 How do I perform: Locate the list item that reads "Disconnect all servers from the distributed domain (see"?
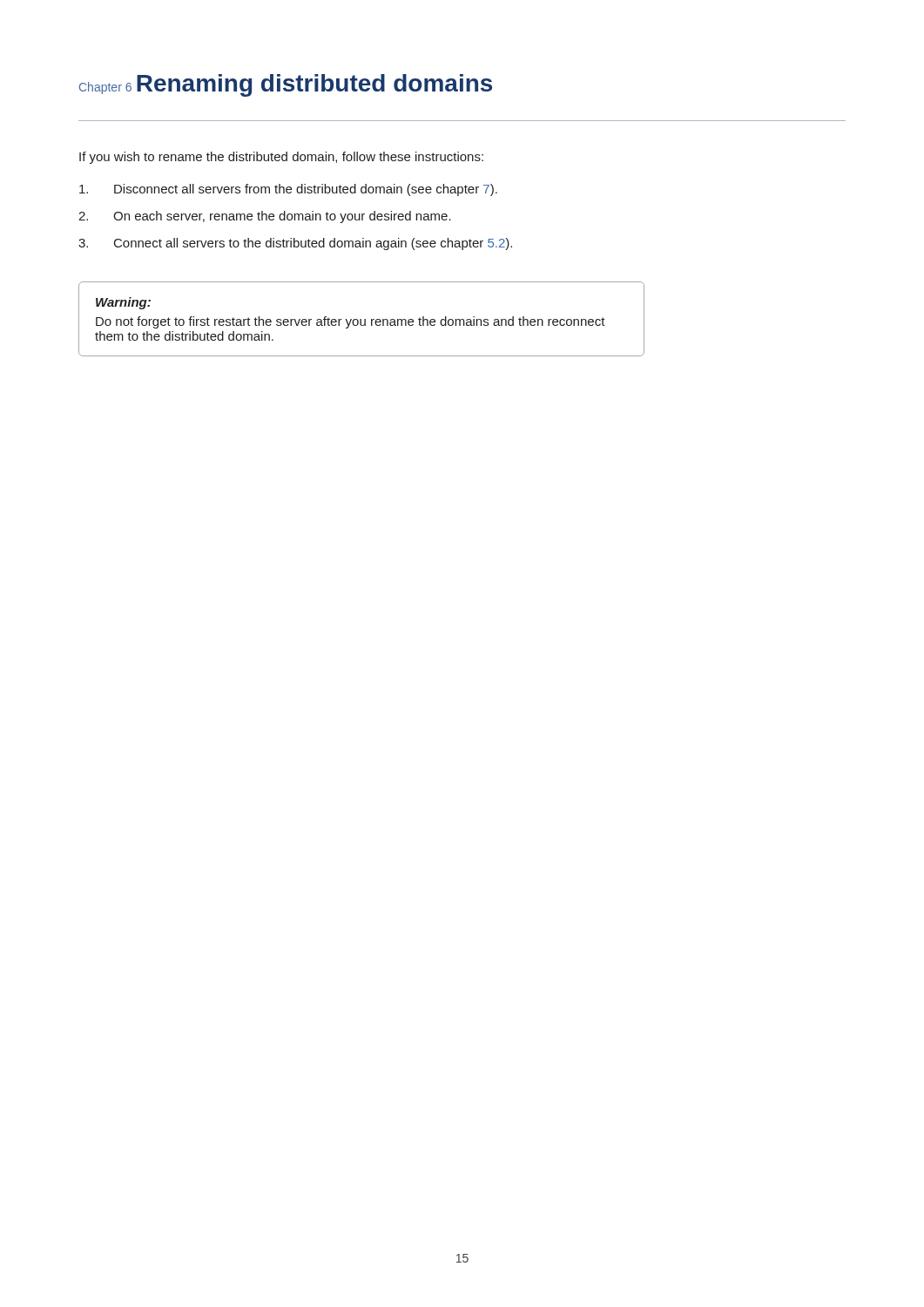(462, 188)
